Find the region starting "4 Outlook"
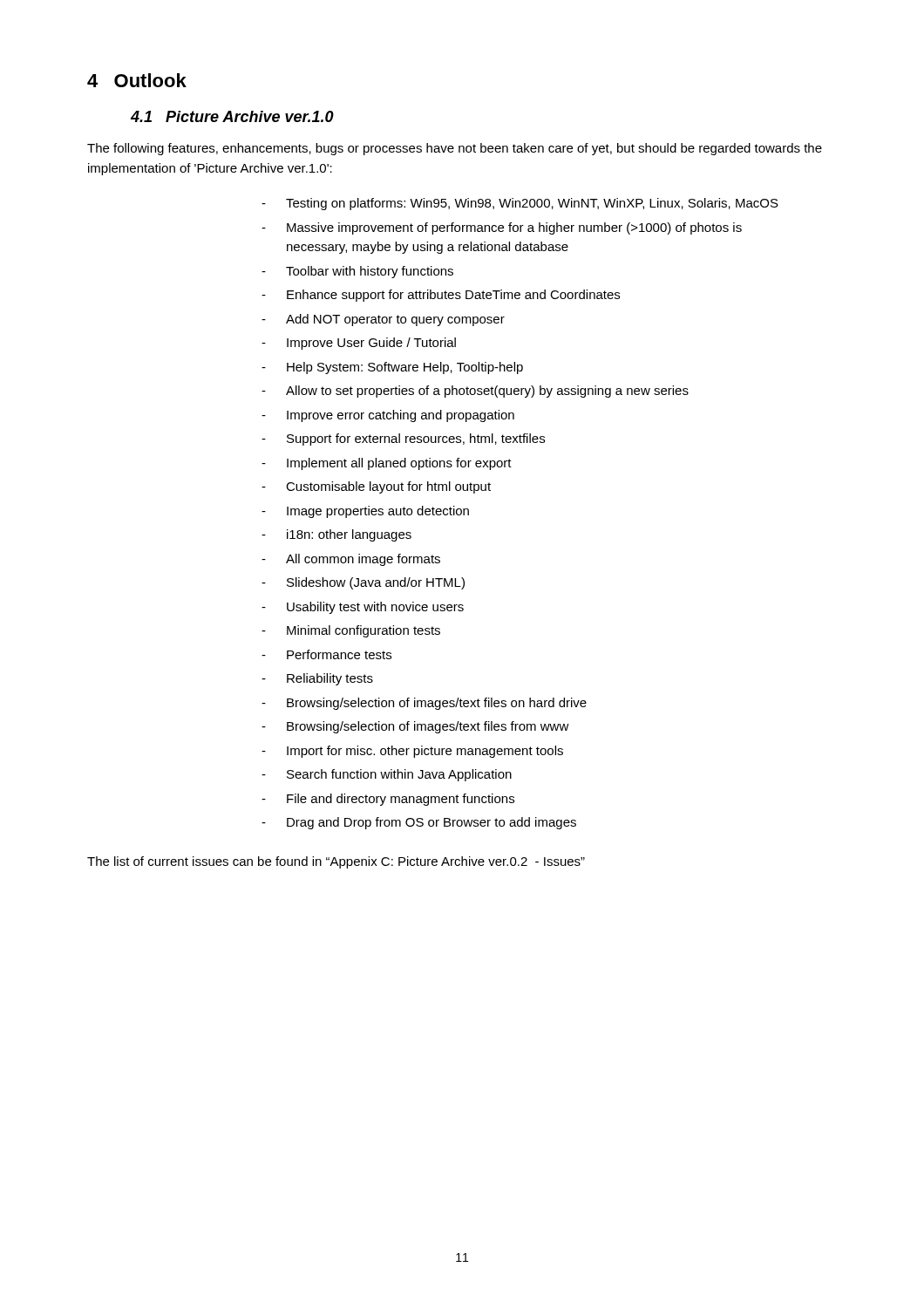Screen dimensions: 1308x924 coord(137,81)
